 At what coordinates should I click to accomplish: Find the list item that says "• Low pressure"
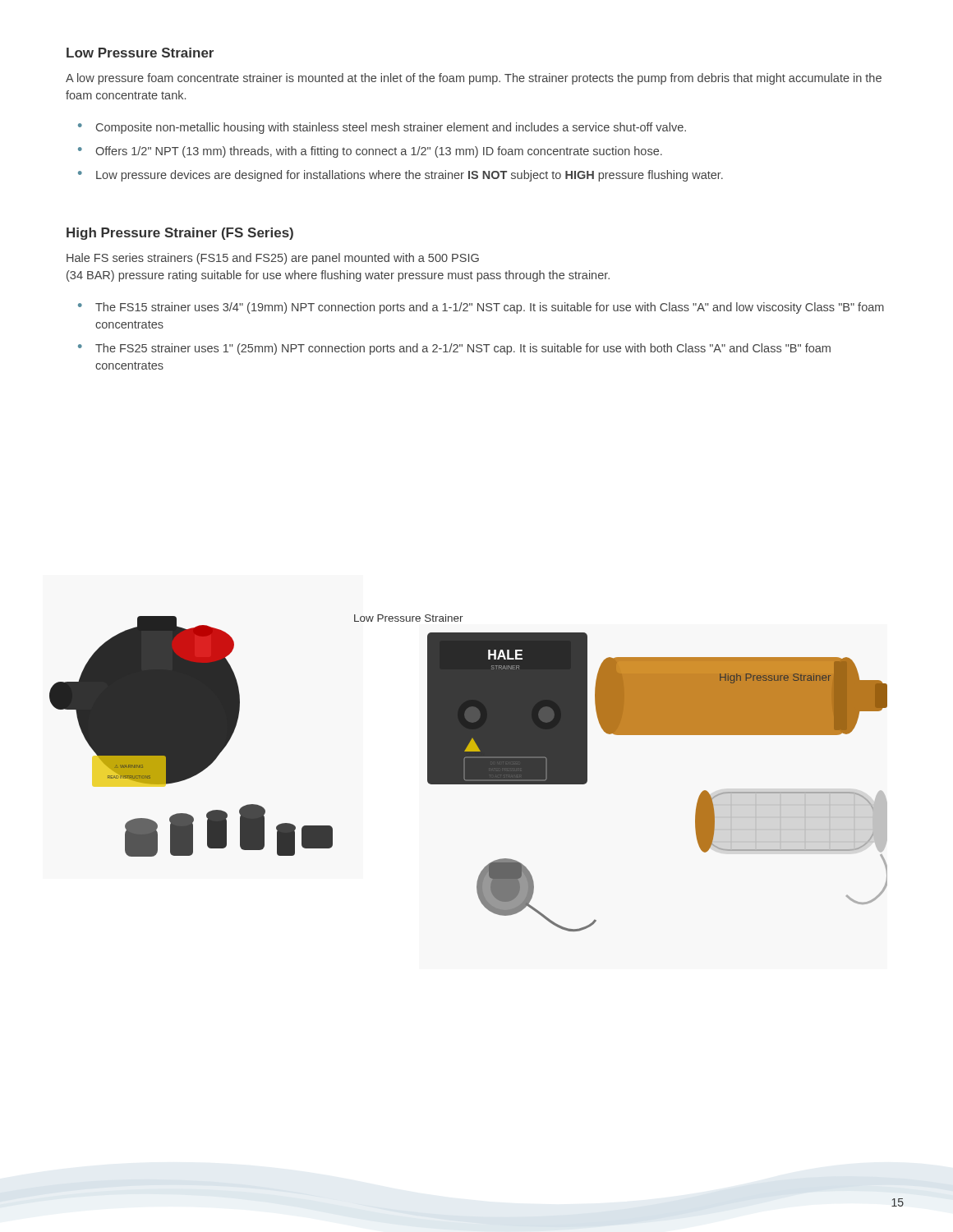tap(482, 175)
